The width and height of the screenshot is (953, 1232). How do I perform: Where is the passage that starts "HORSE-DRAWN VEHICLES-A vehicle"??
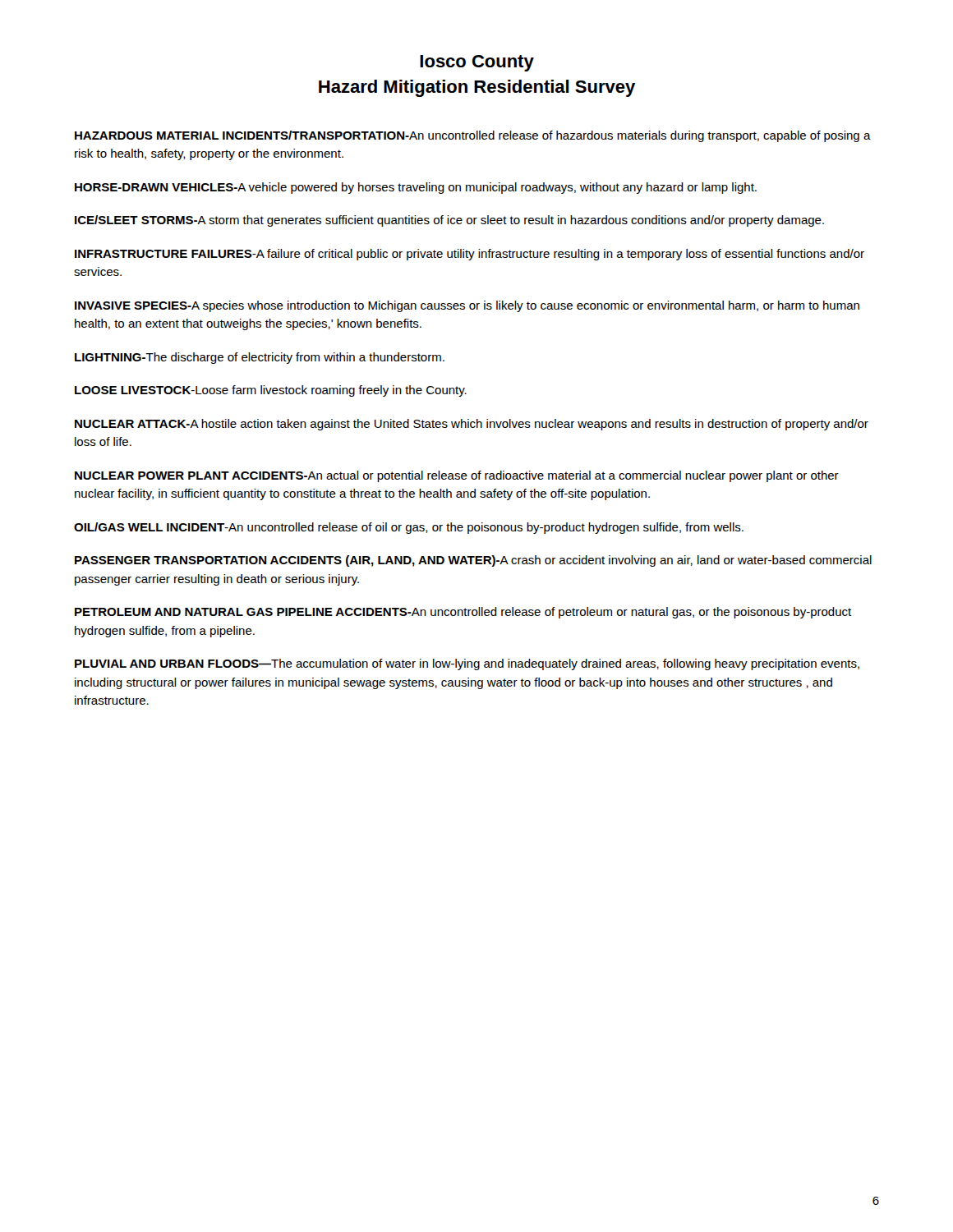click(476, 187)
